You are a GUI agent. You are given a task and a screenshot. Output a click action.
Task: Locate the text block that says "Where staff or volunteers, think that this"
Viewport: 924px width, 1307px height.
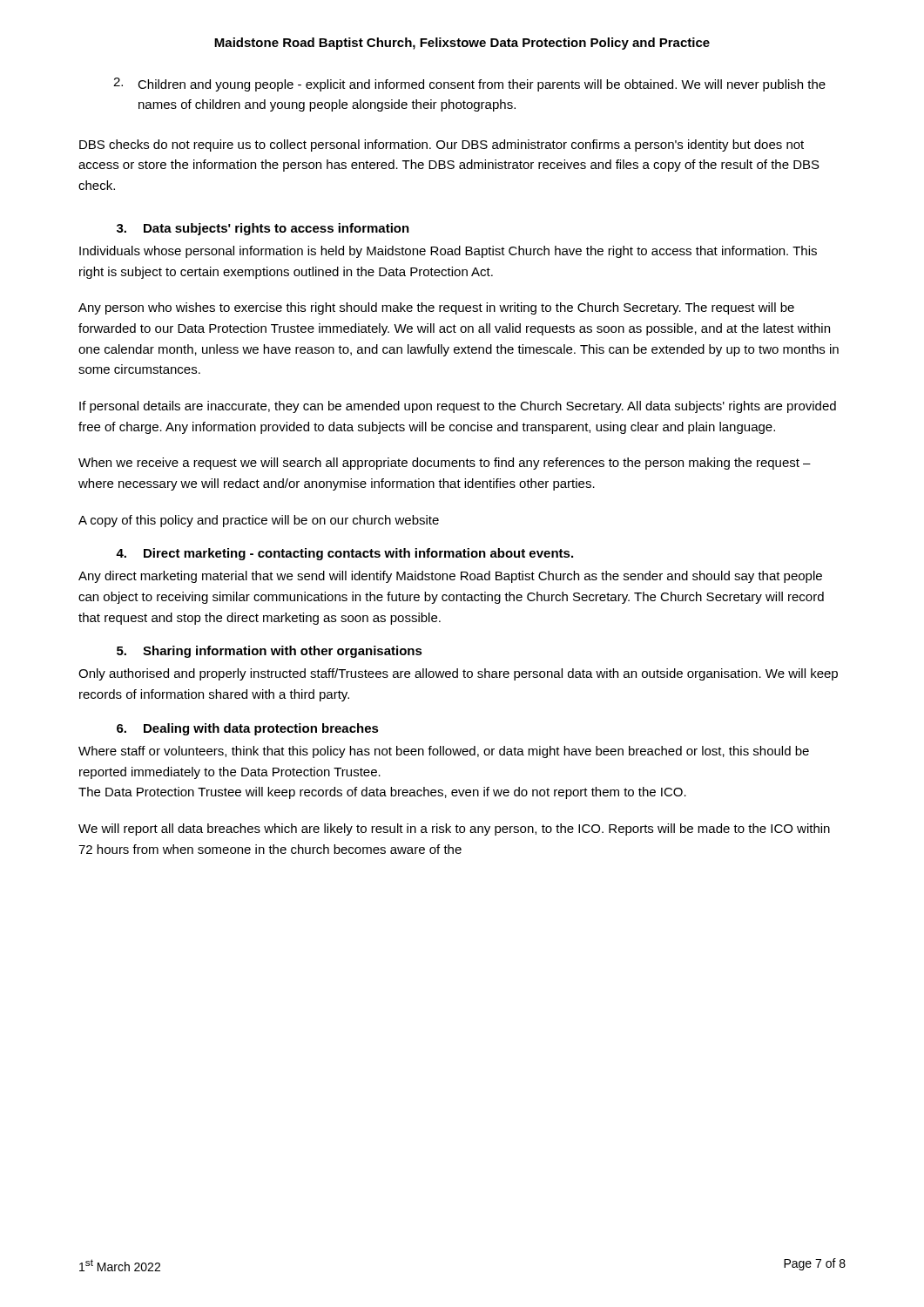(x=444, y=752)
